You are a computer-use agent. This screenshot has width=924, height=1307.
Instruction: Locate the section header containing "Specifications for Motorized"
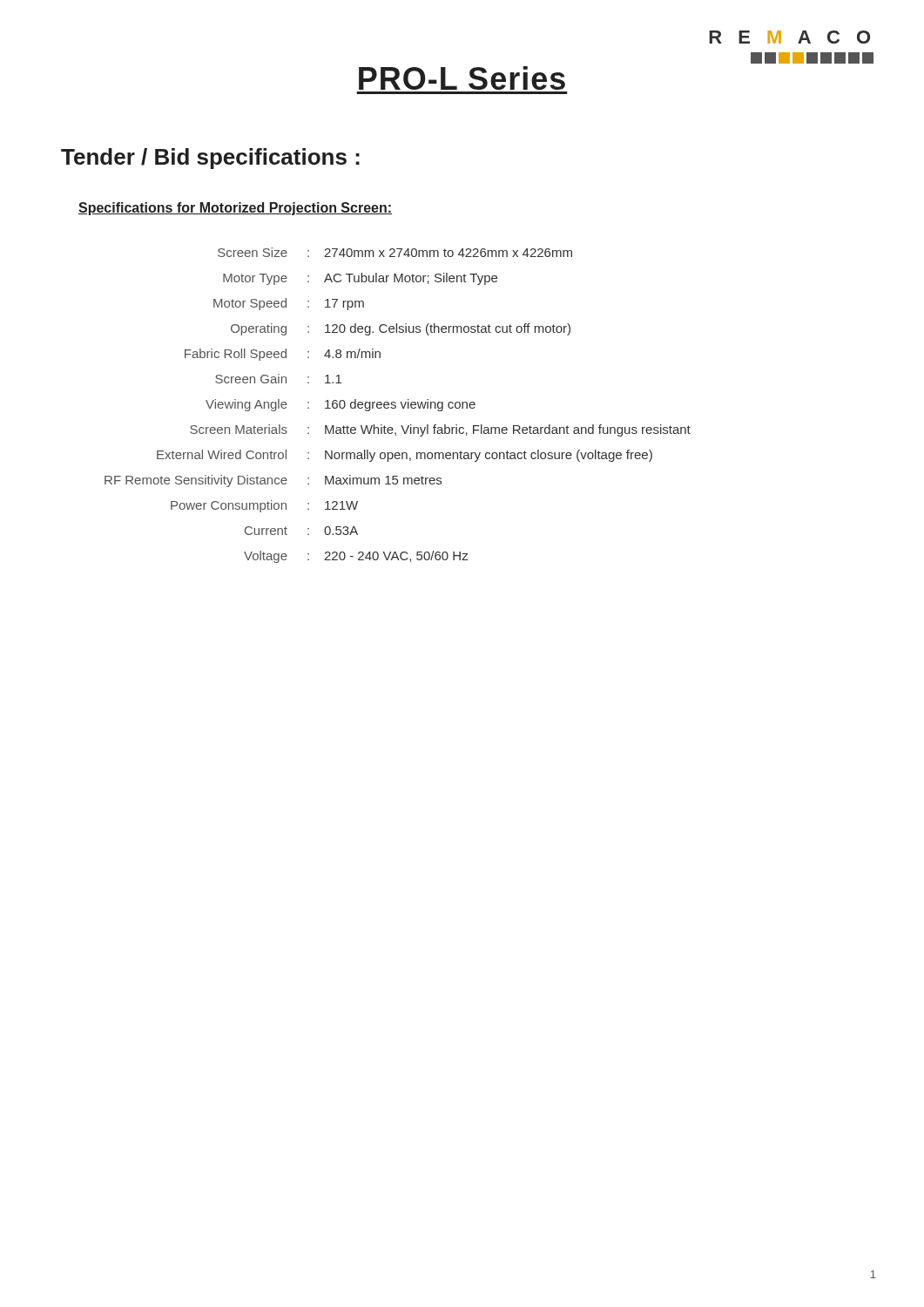235,208
